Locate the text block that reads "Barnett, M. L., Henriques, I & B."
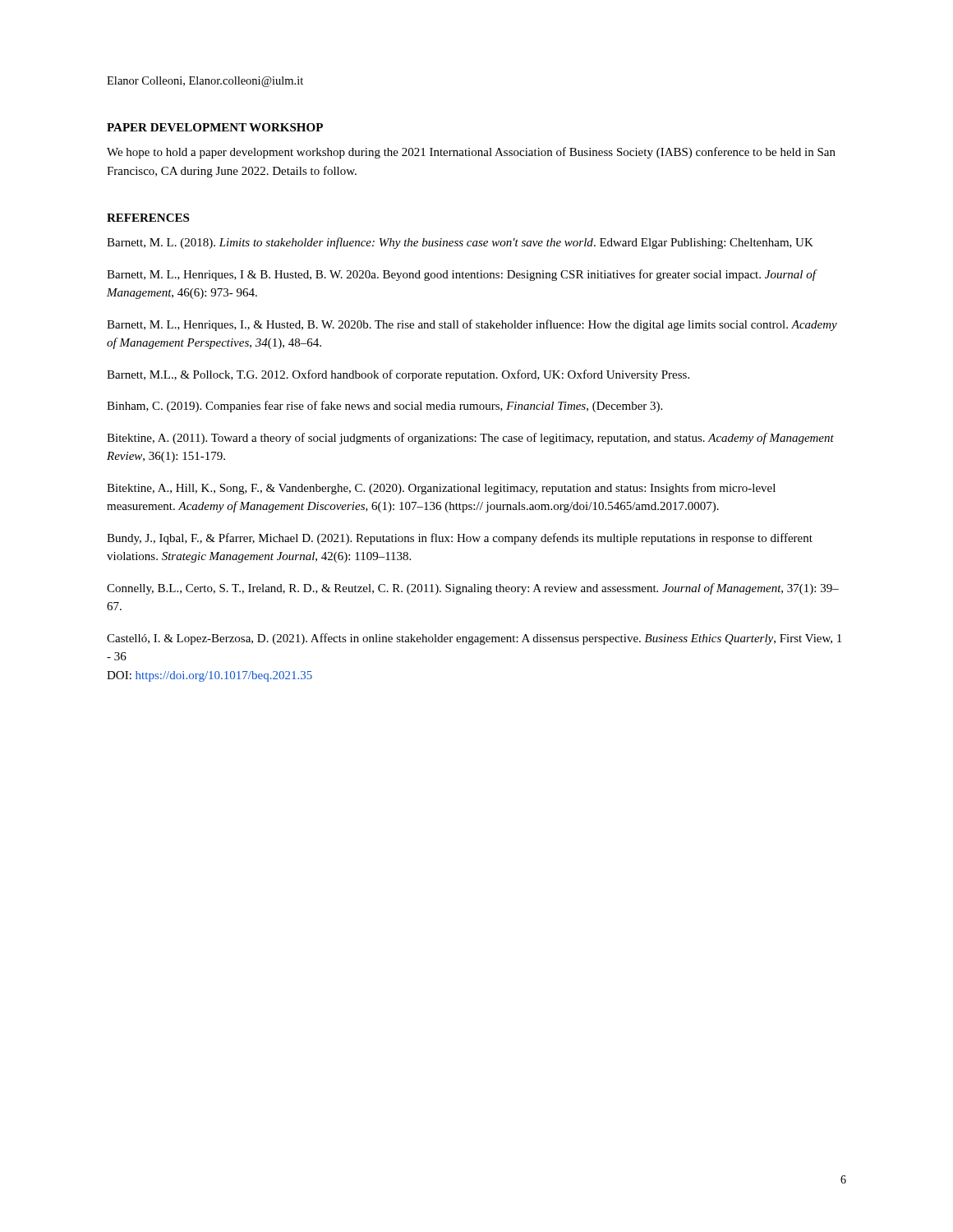 tap(461, 283)
